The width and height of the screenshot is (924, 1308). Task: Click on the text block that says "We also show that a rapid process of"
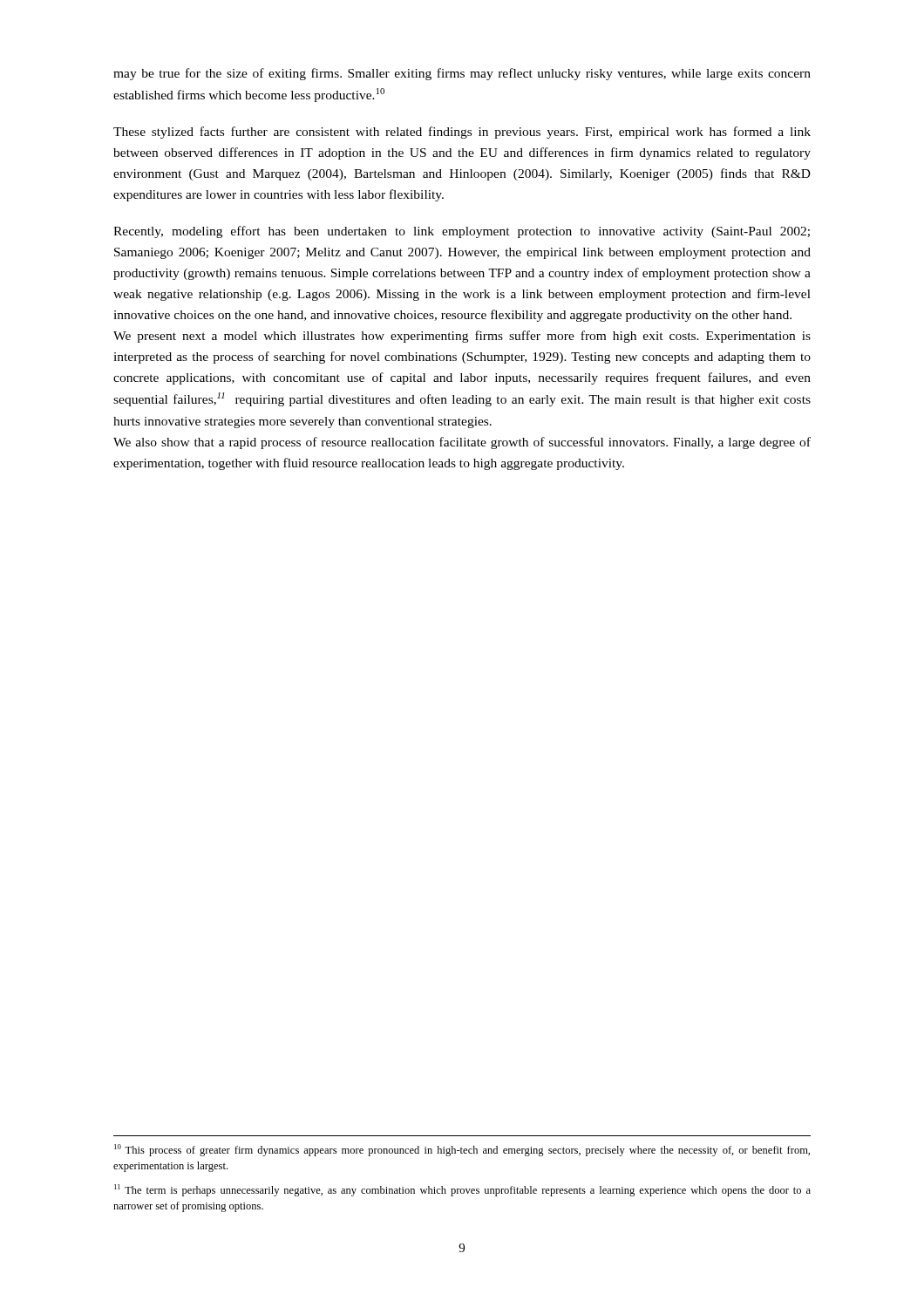[462, 452]
